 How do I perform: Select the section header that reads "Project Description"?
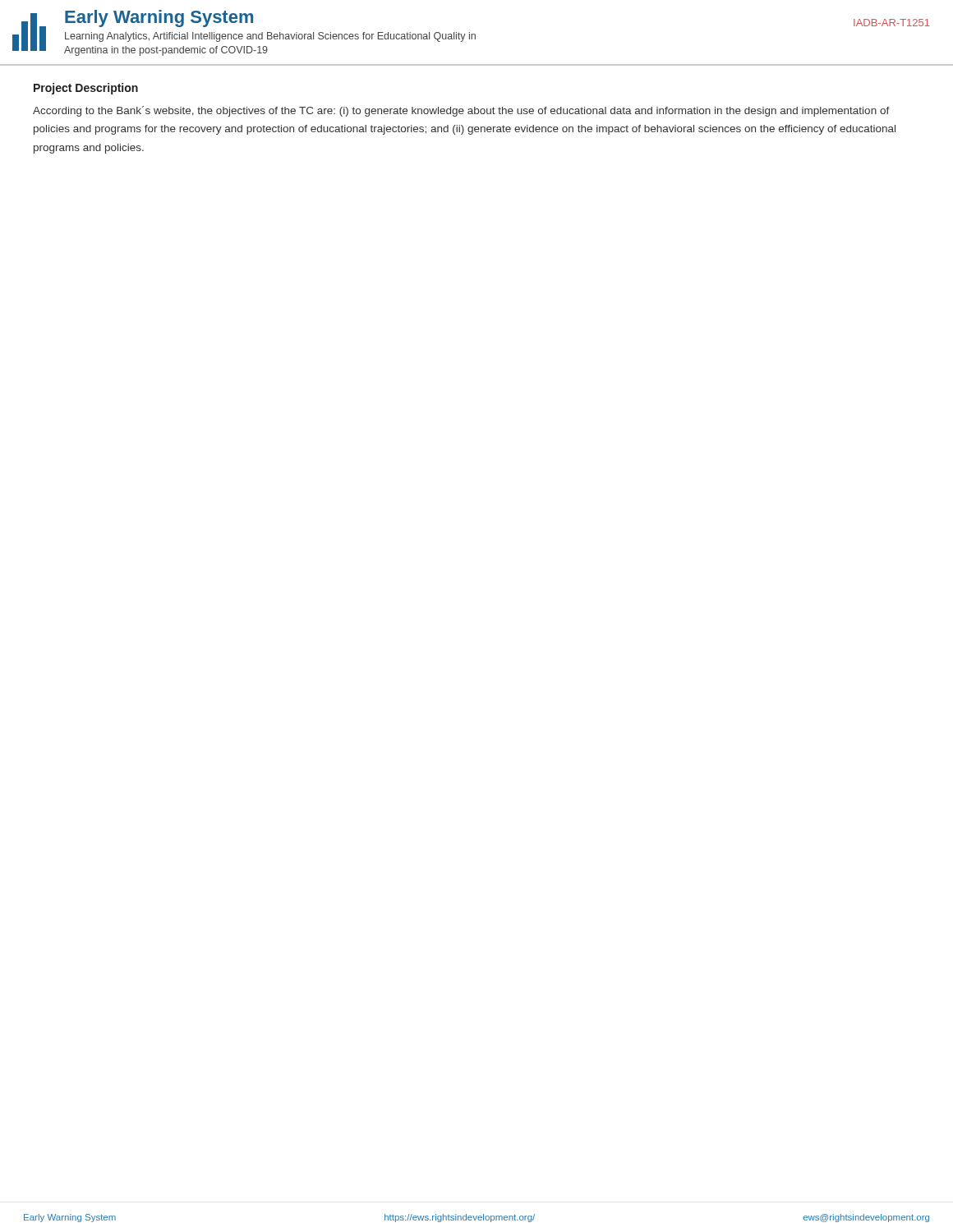point(86,88)
